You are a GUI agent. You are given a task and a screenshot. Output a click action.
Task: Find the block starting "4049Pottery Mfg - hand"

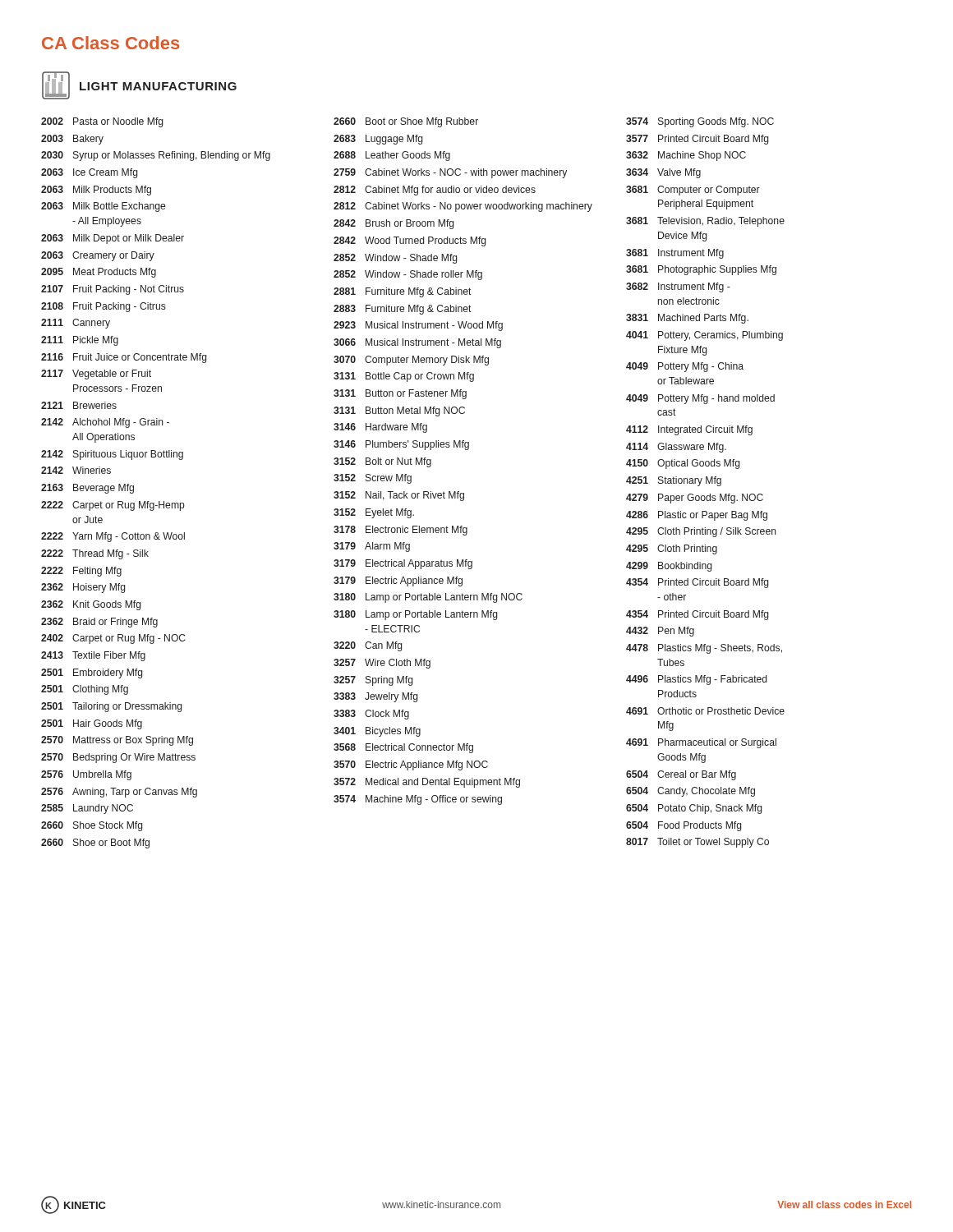point(701,406)
